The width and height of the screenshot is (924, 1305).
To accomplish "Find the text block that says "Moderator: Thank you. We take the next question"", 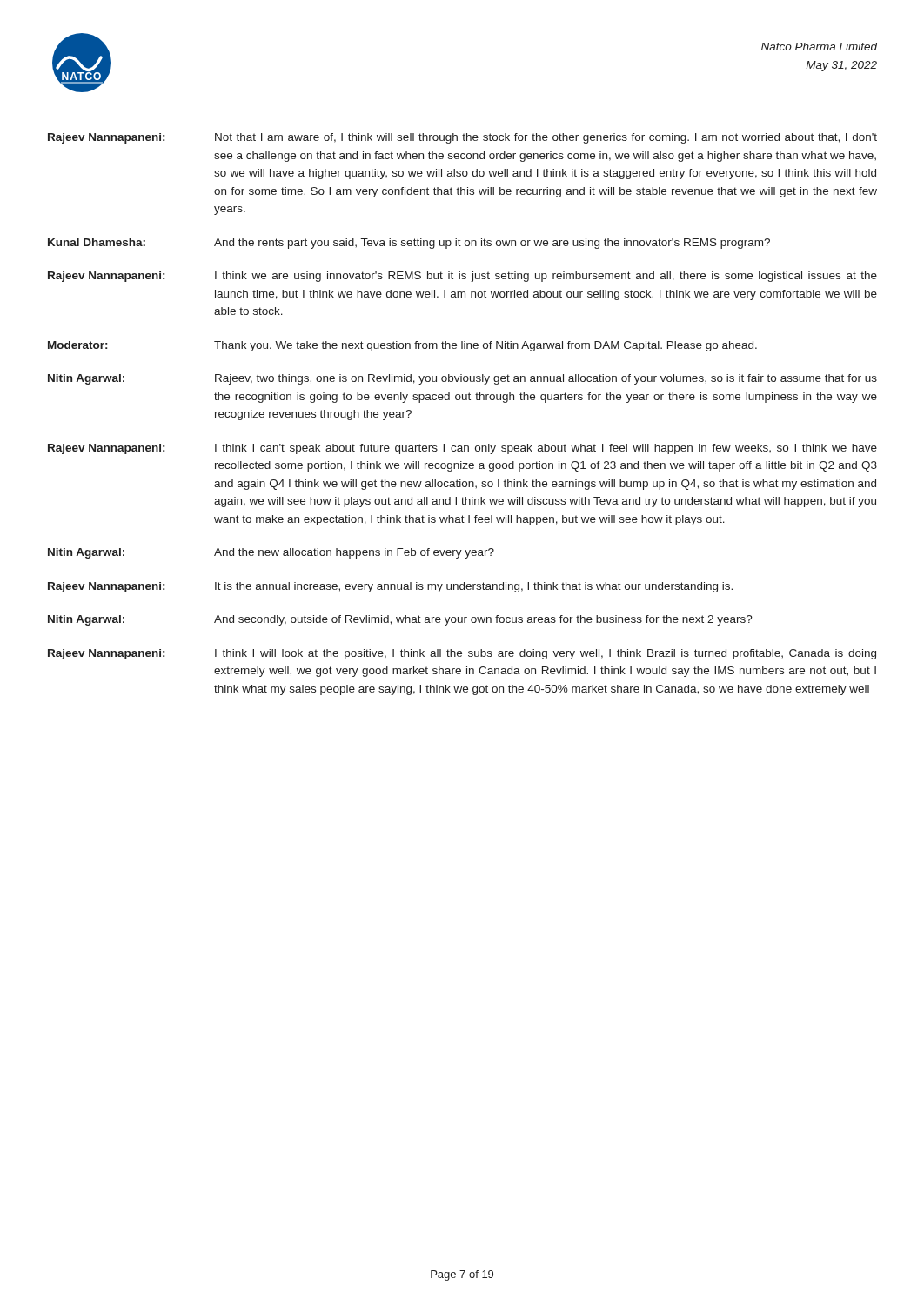I will pos(462,345).
